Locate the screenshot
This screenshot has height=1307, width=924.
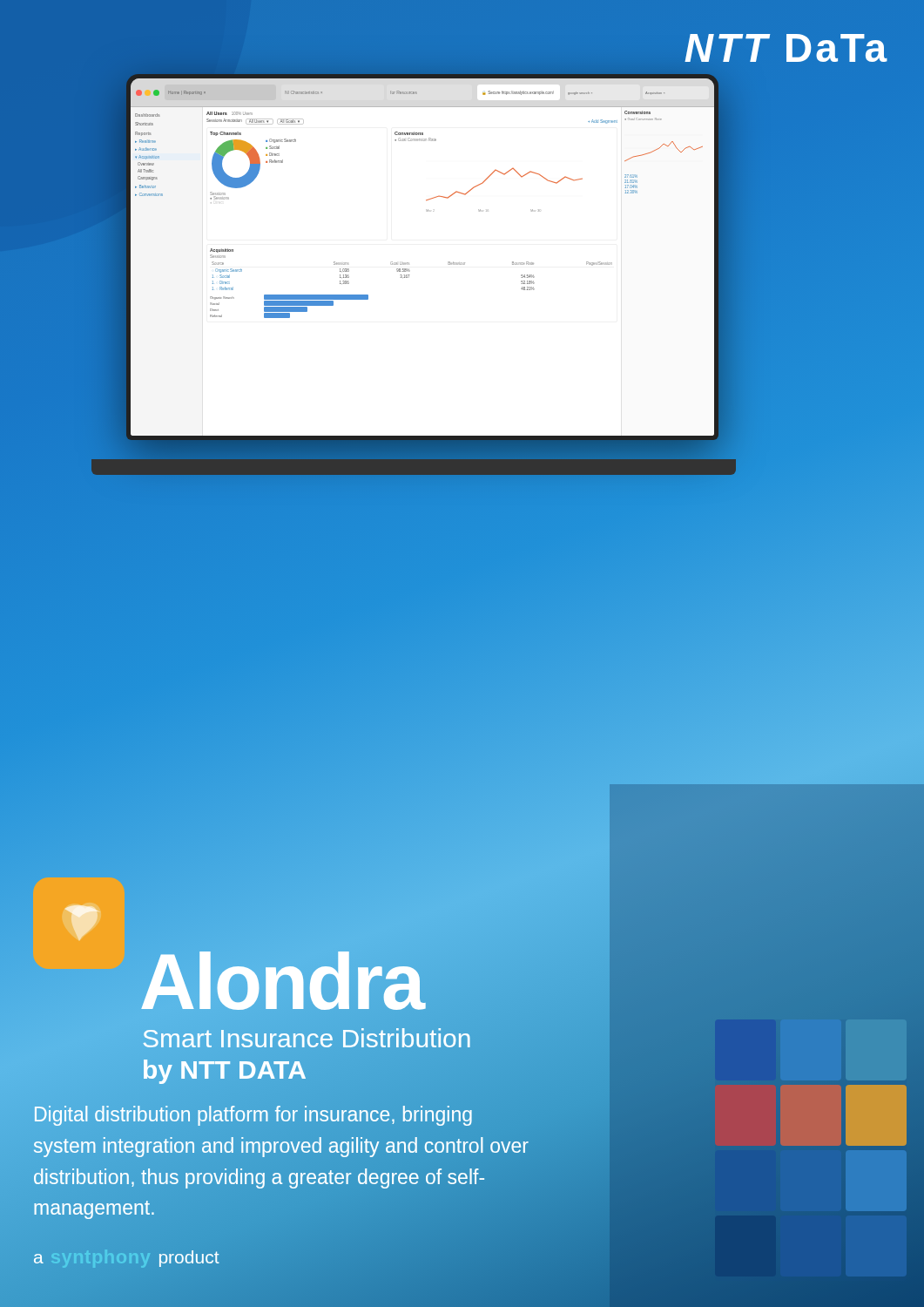click(x=418, y=261)
